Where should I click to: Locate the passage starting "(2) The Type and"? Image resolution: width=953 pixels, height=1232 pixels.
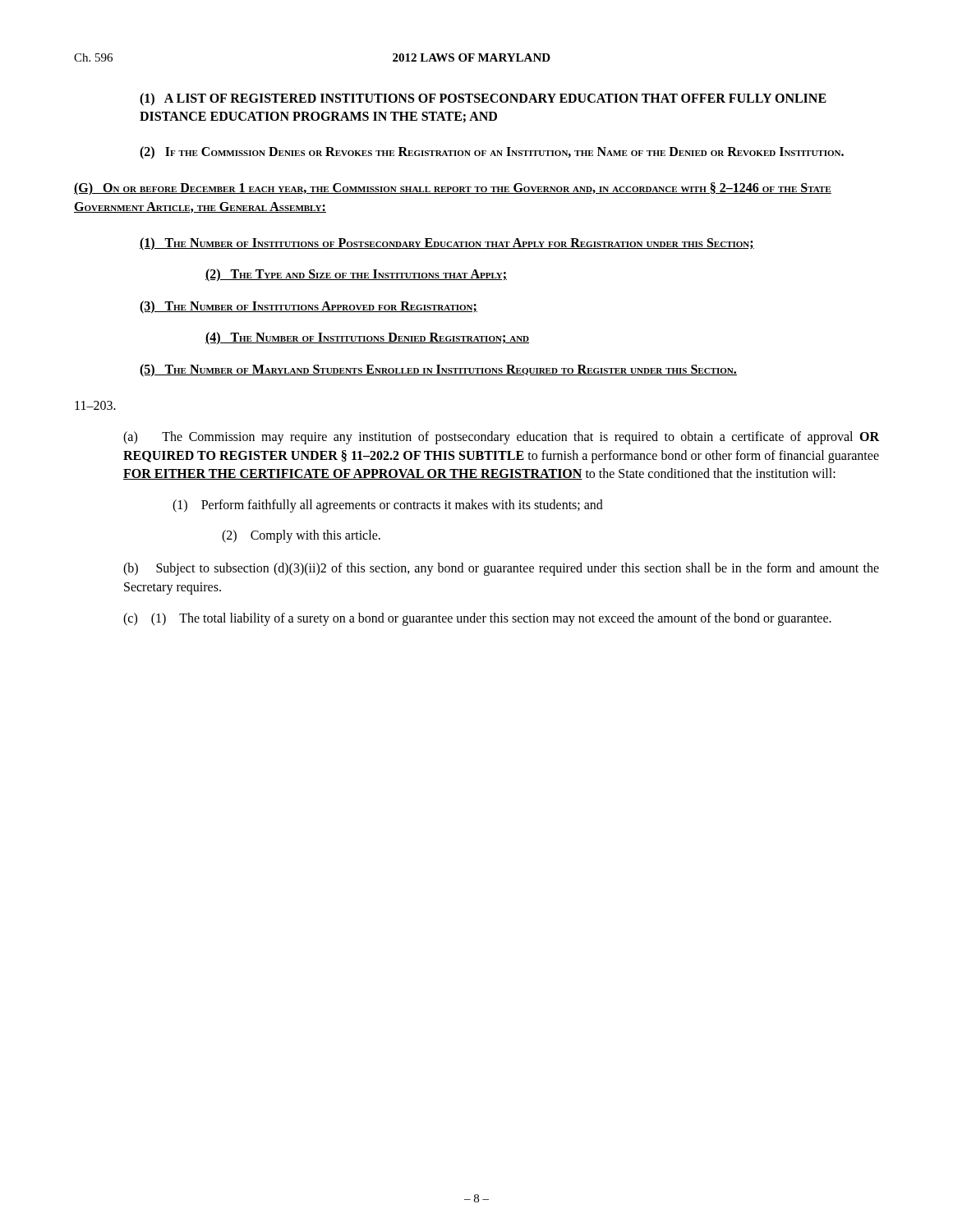(x=356, y=275)
